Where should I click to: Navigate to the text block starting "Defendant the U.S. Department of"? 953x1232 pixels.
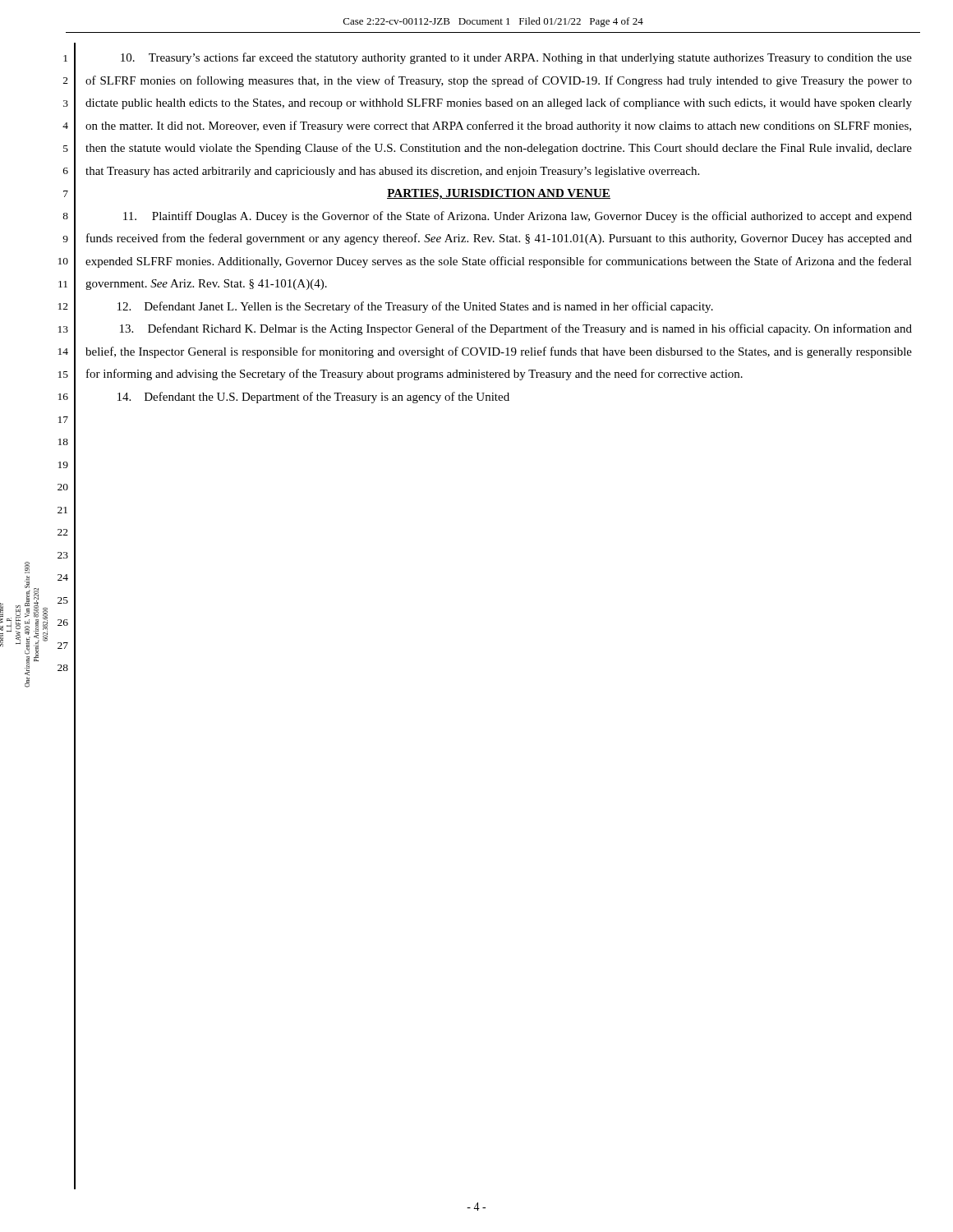tap(297, 396)
